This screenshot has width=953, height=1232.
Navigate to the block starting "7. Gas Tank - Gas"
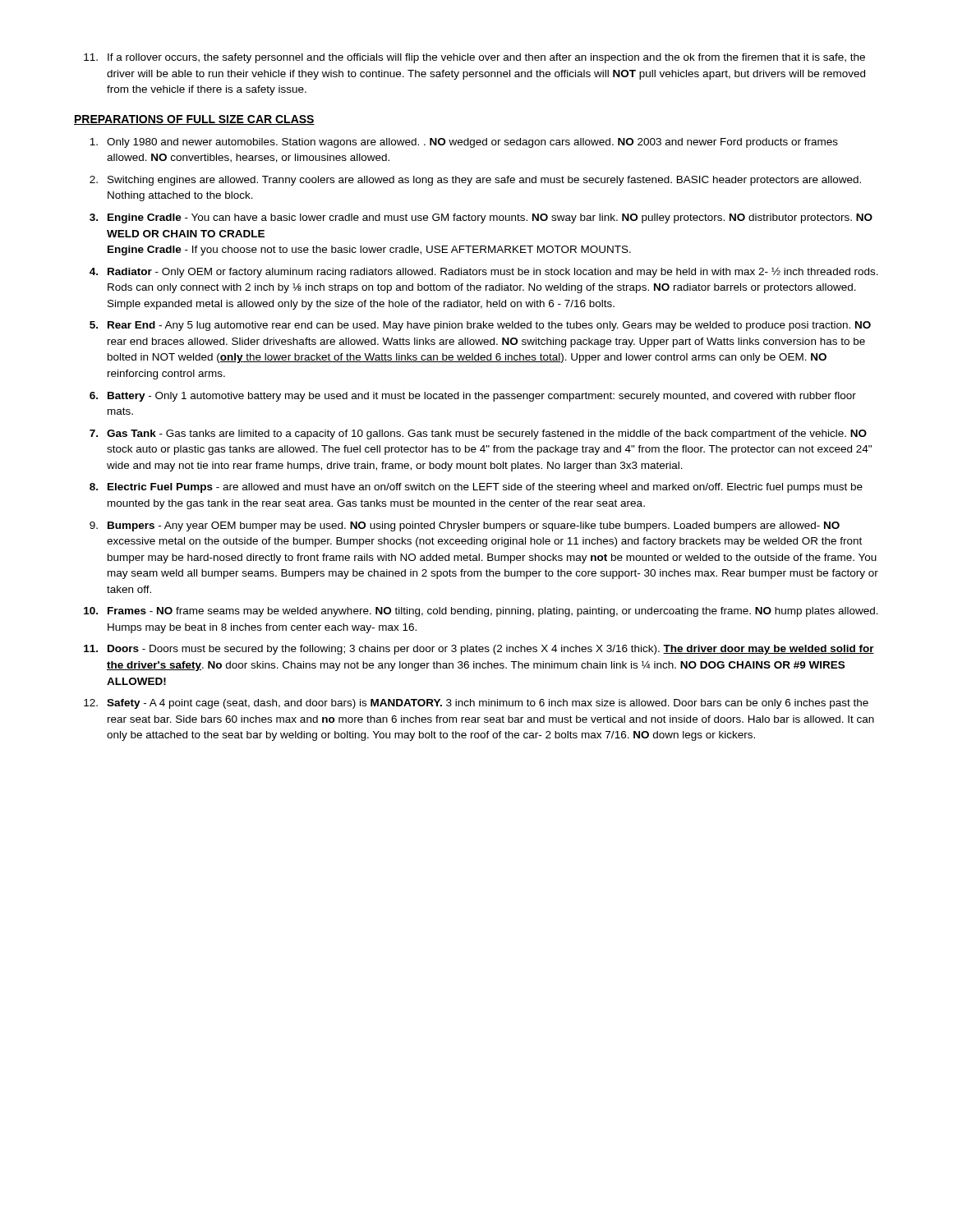[x=476, y=449]
